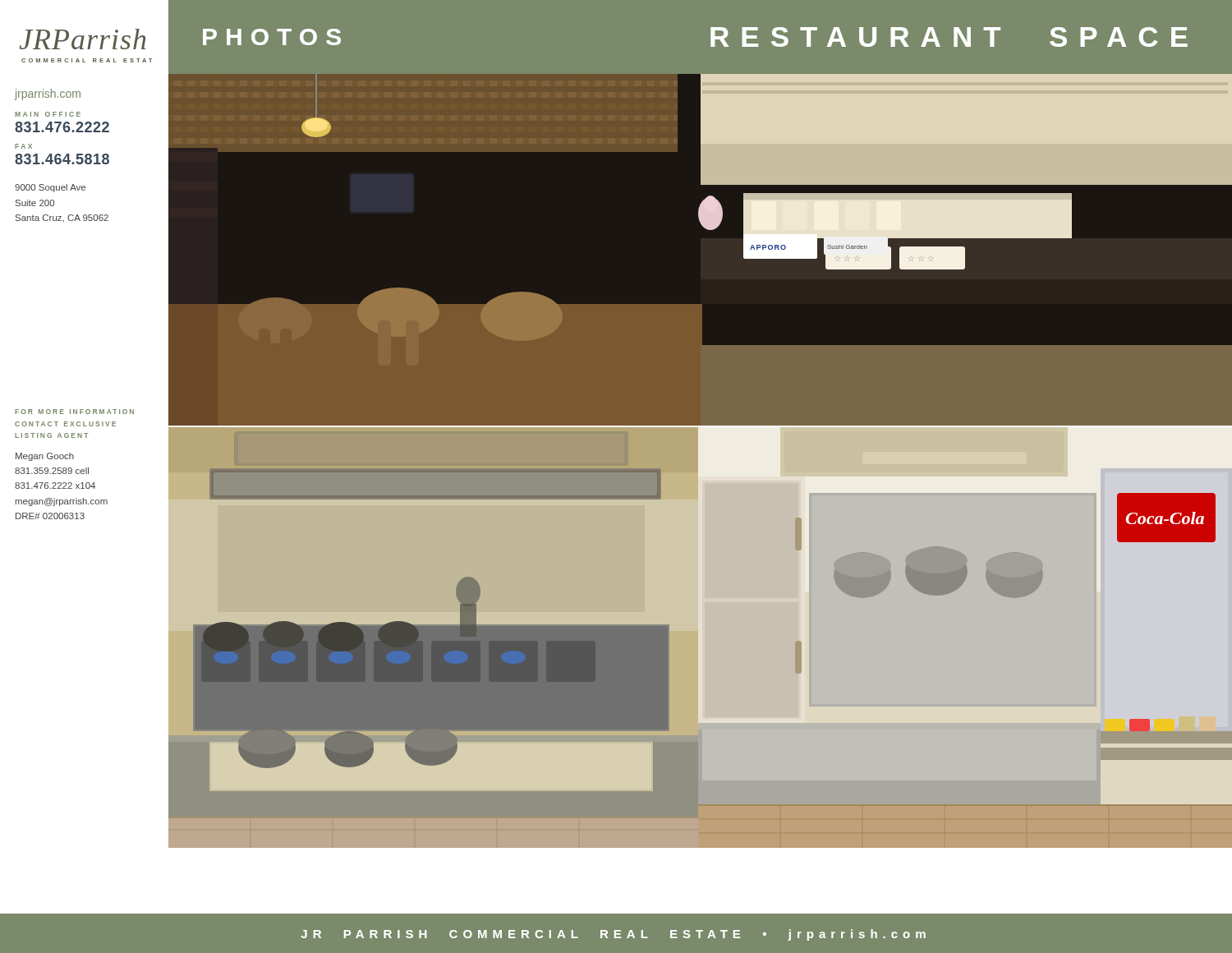Locate the logo
This screenshot has width=1232, height=953.
84,45
